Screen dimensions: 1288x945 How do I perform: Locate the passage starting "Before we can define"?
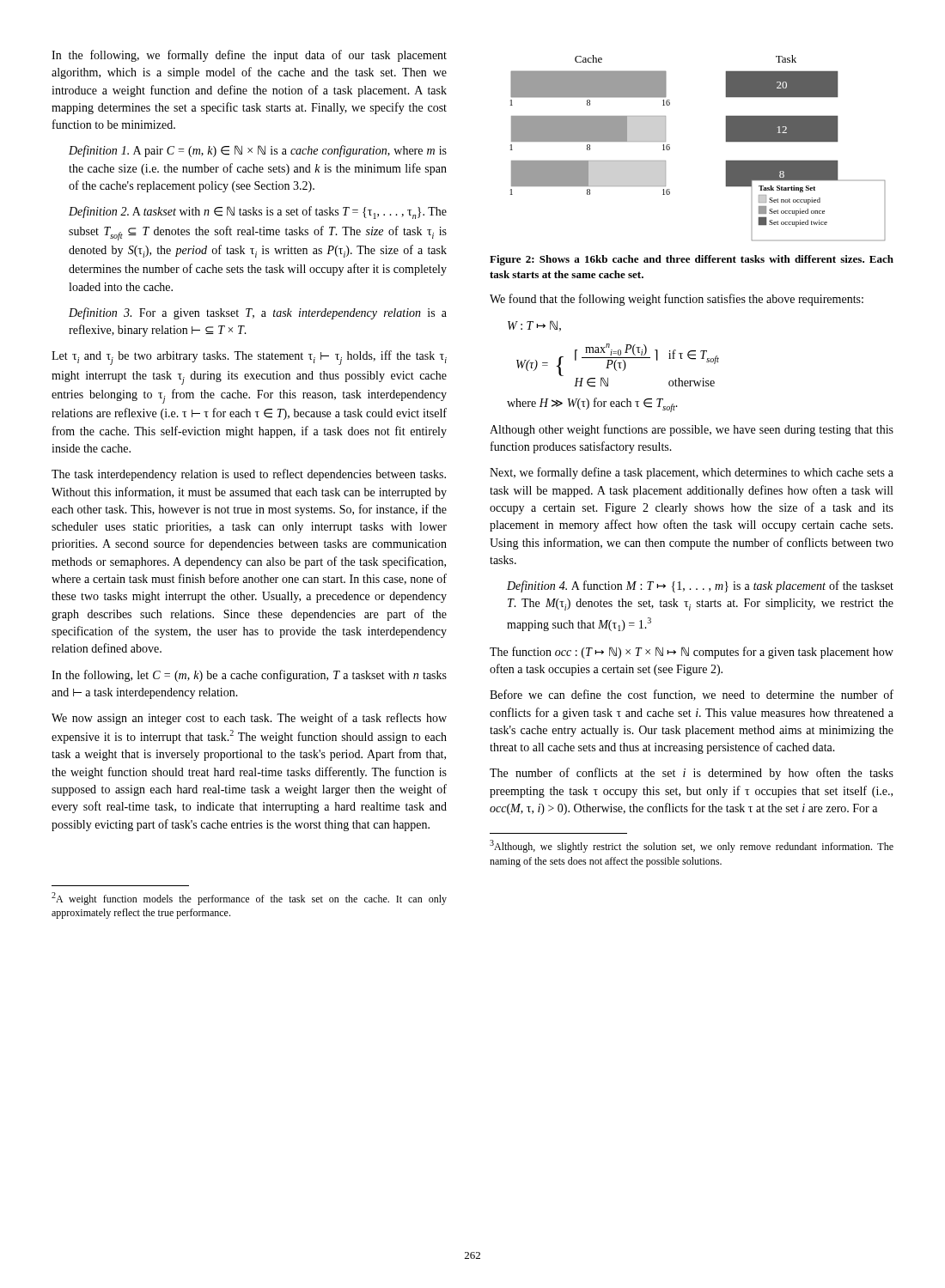click(692, 722)
